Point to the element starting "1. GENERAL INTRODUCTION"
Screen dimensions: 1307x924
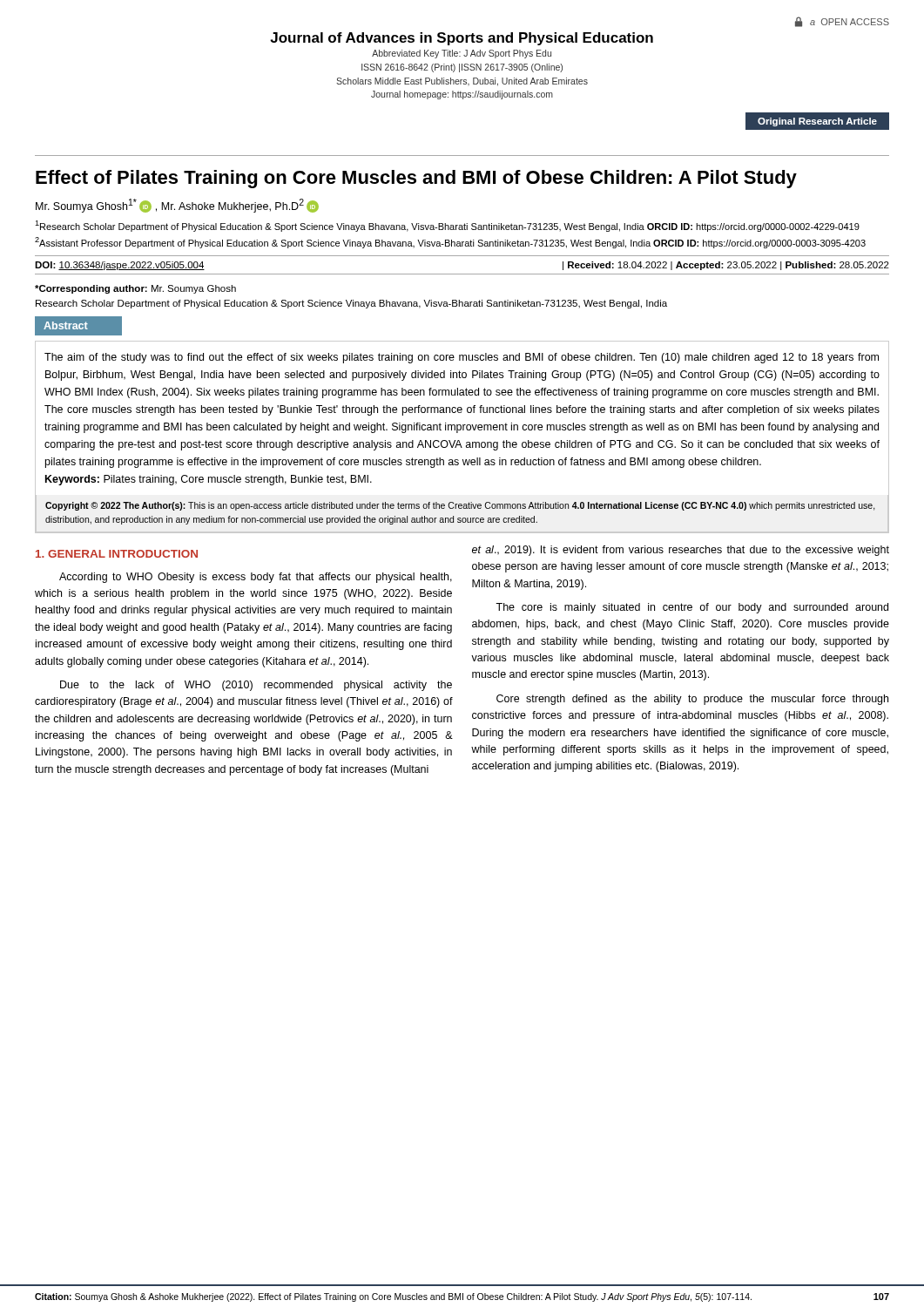pyautogui.click(x=117, y=554)
